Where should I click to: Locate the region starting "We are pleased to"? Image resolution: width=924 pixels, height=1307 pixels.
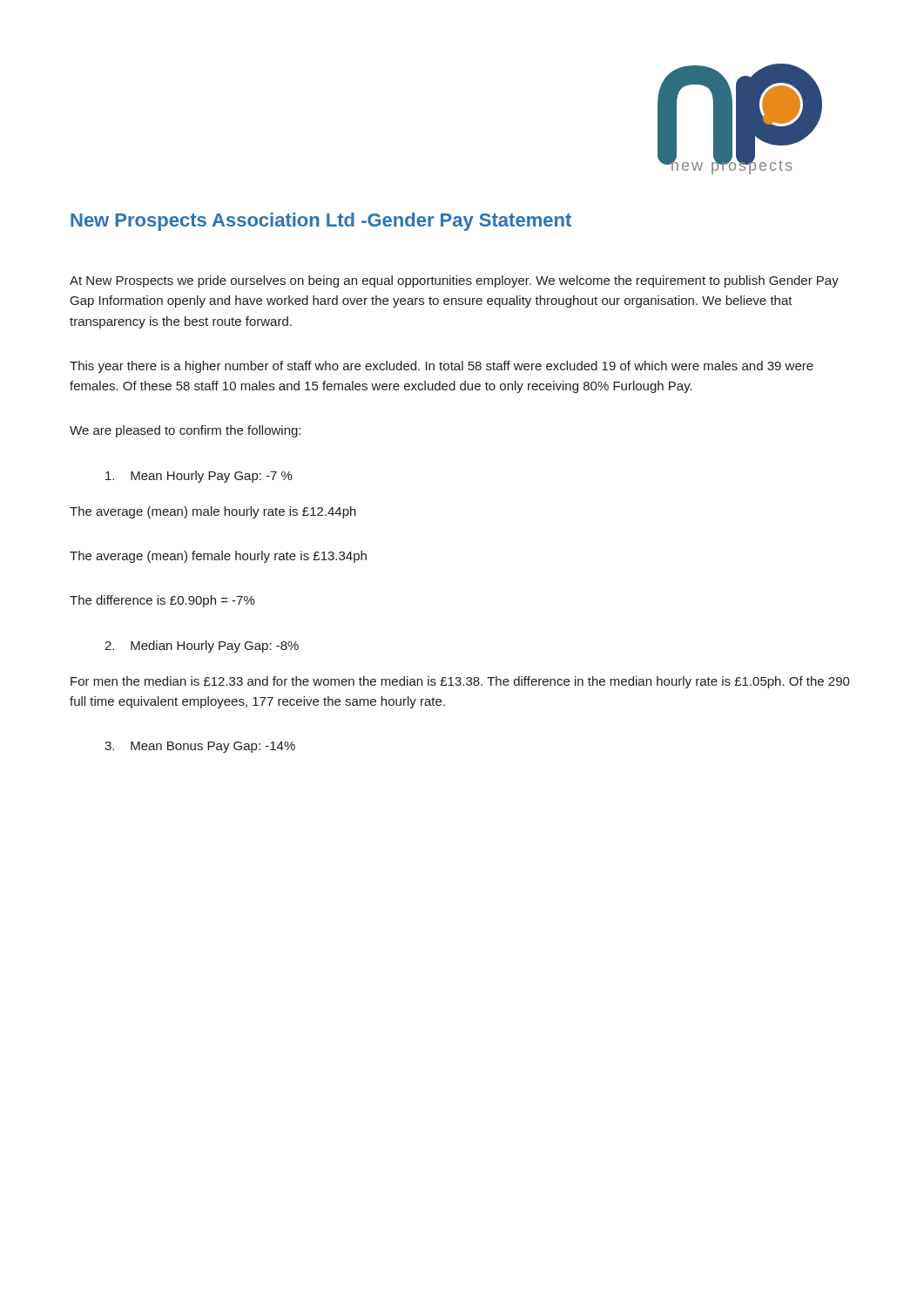point(185,431)
